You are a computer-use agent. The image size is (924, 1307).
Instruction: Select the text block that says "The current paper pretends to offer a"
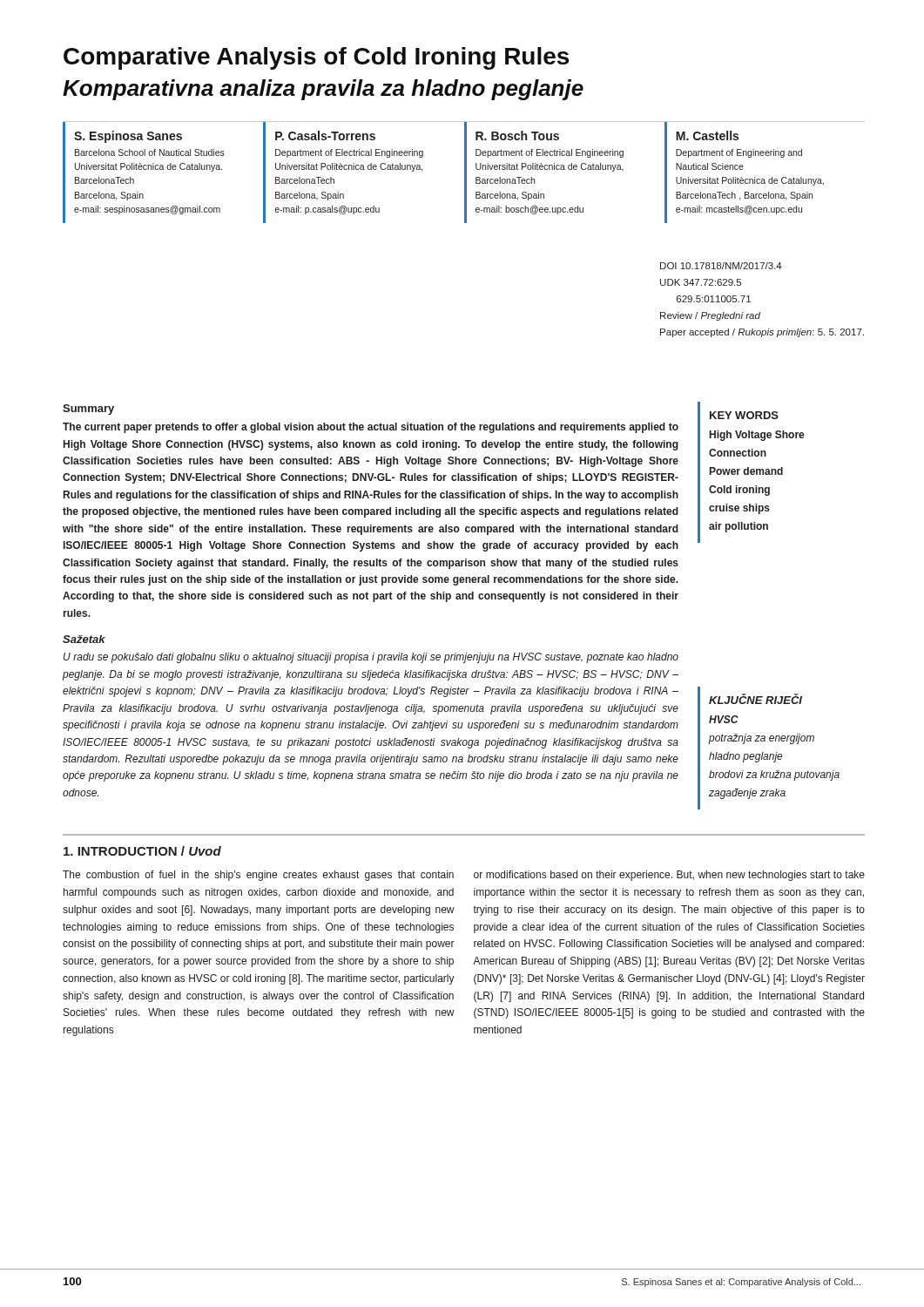[x=371, y=520]
